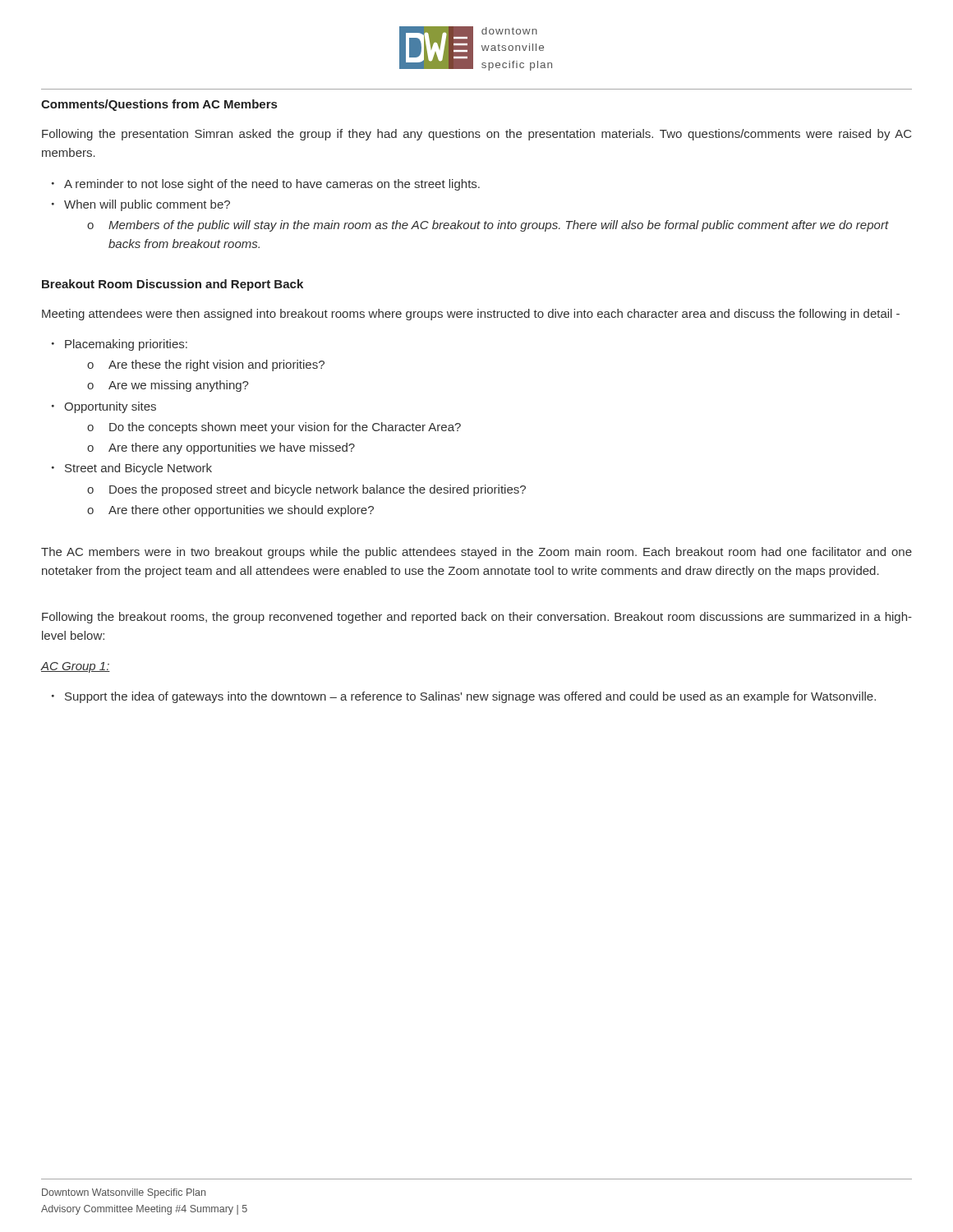Image resolution: width=953 pixels, height=1232 pixels.
Task: Point to "AC Group 1:"
Action: (75, 666)
